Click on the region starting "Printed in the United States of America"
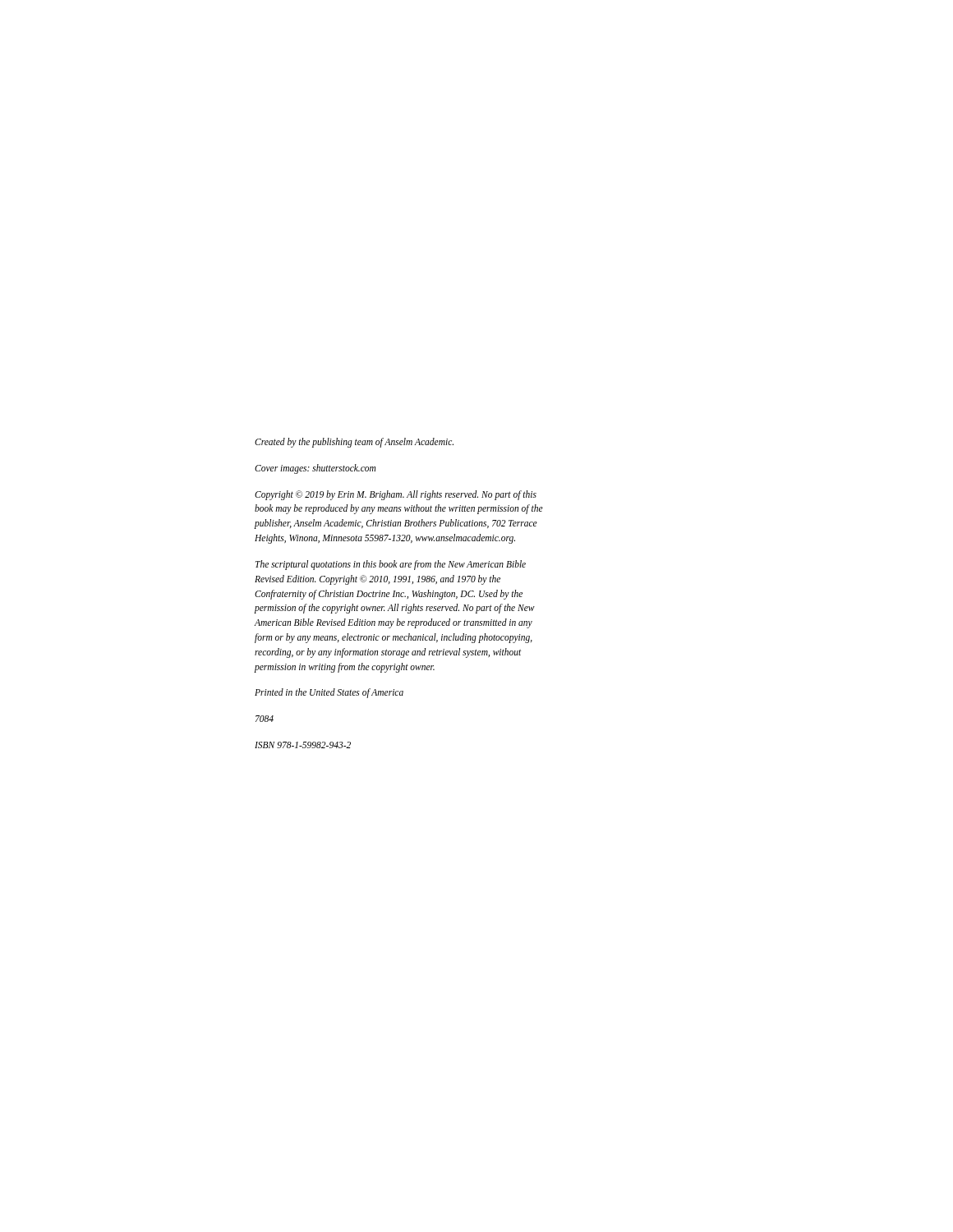Image resolution: width=953 pixels, height=1232 pixels. pyautogui.click(x=329, y=693)
